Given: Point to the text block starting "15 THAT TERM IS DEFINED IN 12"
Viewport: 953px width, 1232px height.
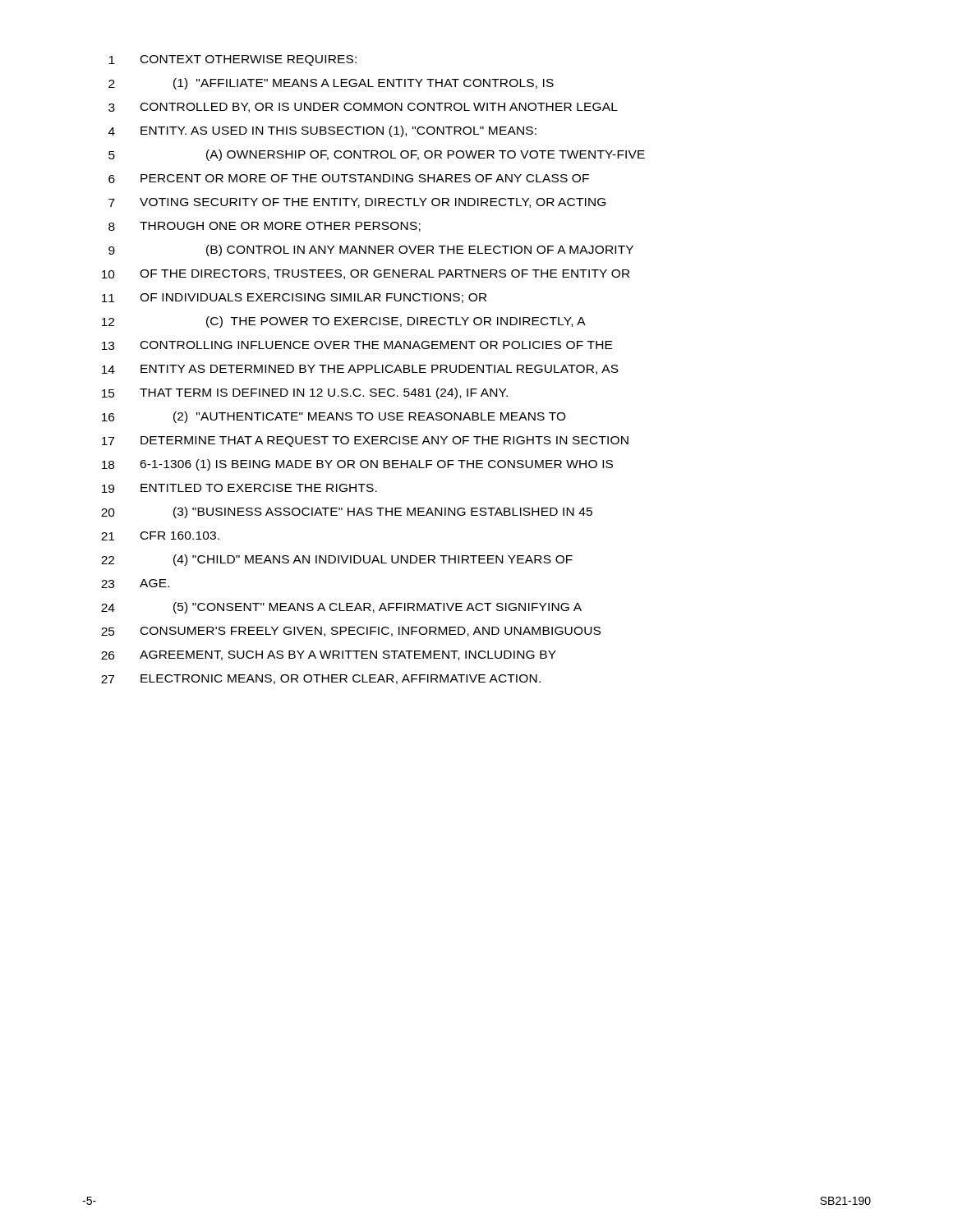Looking at the screenshot, I should 476,393.
